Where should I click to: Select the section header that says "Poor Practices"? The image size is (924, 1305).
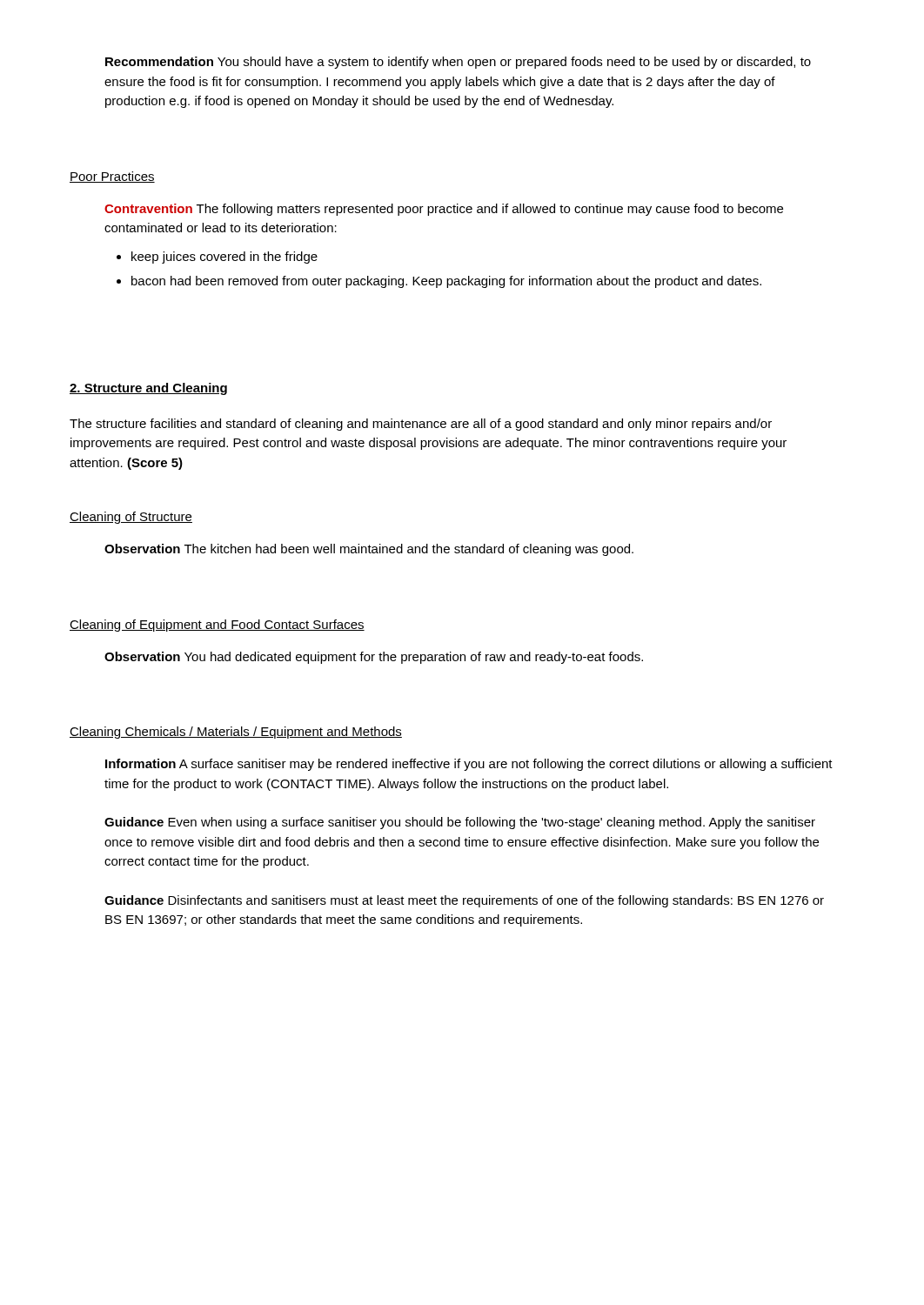(x=112, y=176)
